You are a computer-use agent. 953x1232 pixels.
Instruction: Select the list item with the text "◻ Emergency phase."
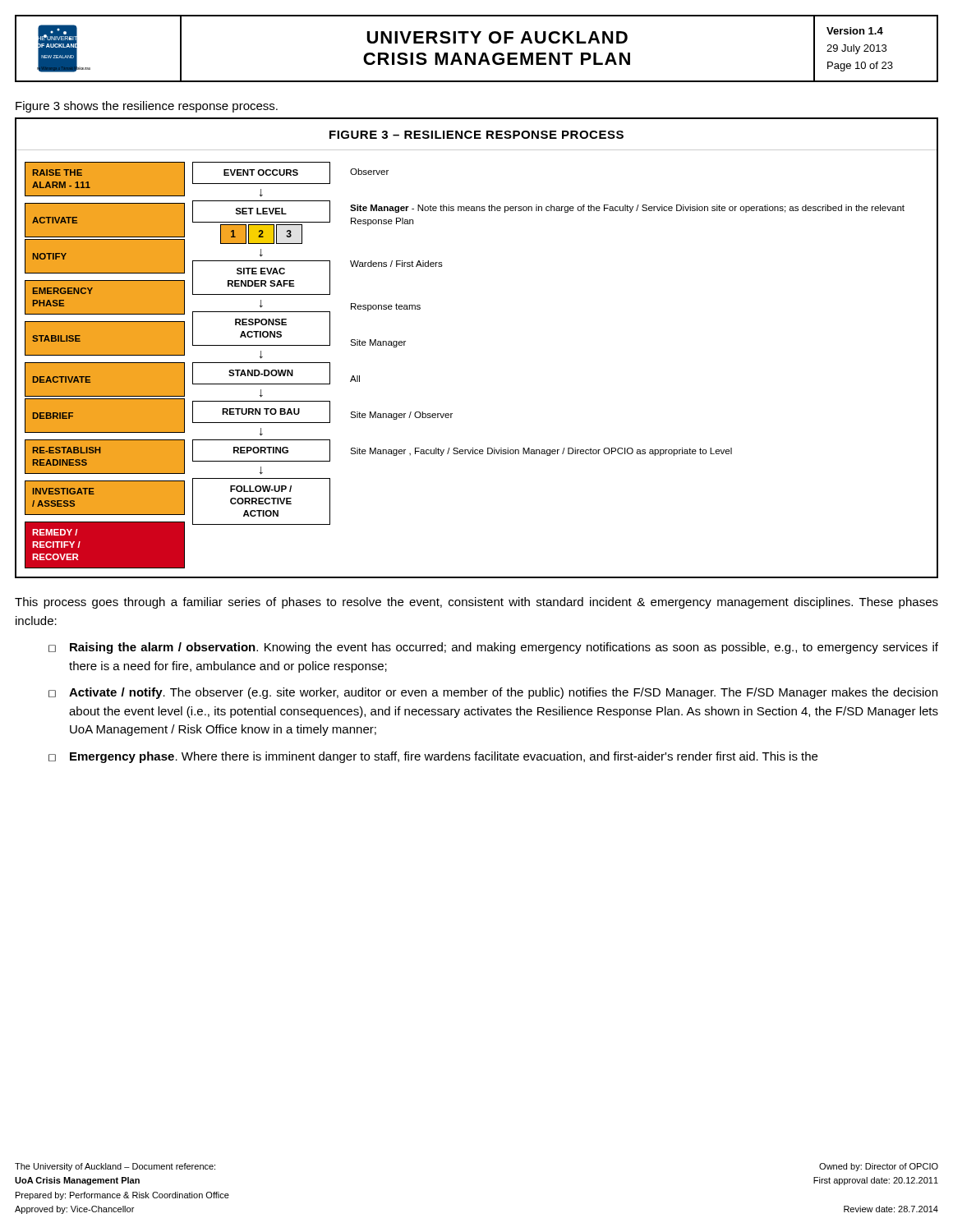493,756
